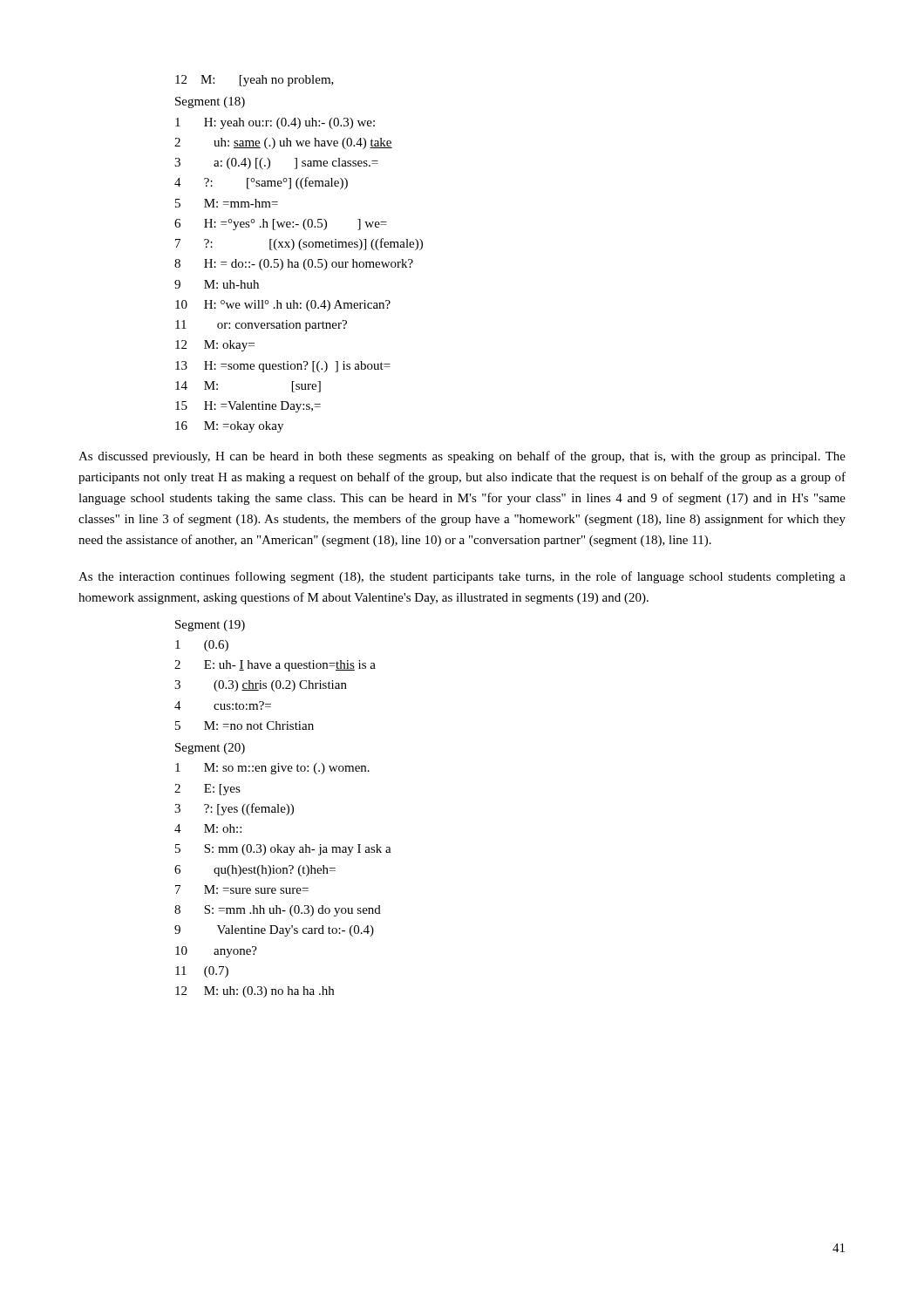The height and width of the screenshot is (1308, 924).
Task: Locate the region starting "12M: [yeah no problem,"
Action: [254, 80]
